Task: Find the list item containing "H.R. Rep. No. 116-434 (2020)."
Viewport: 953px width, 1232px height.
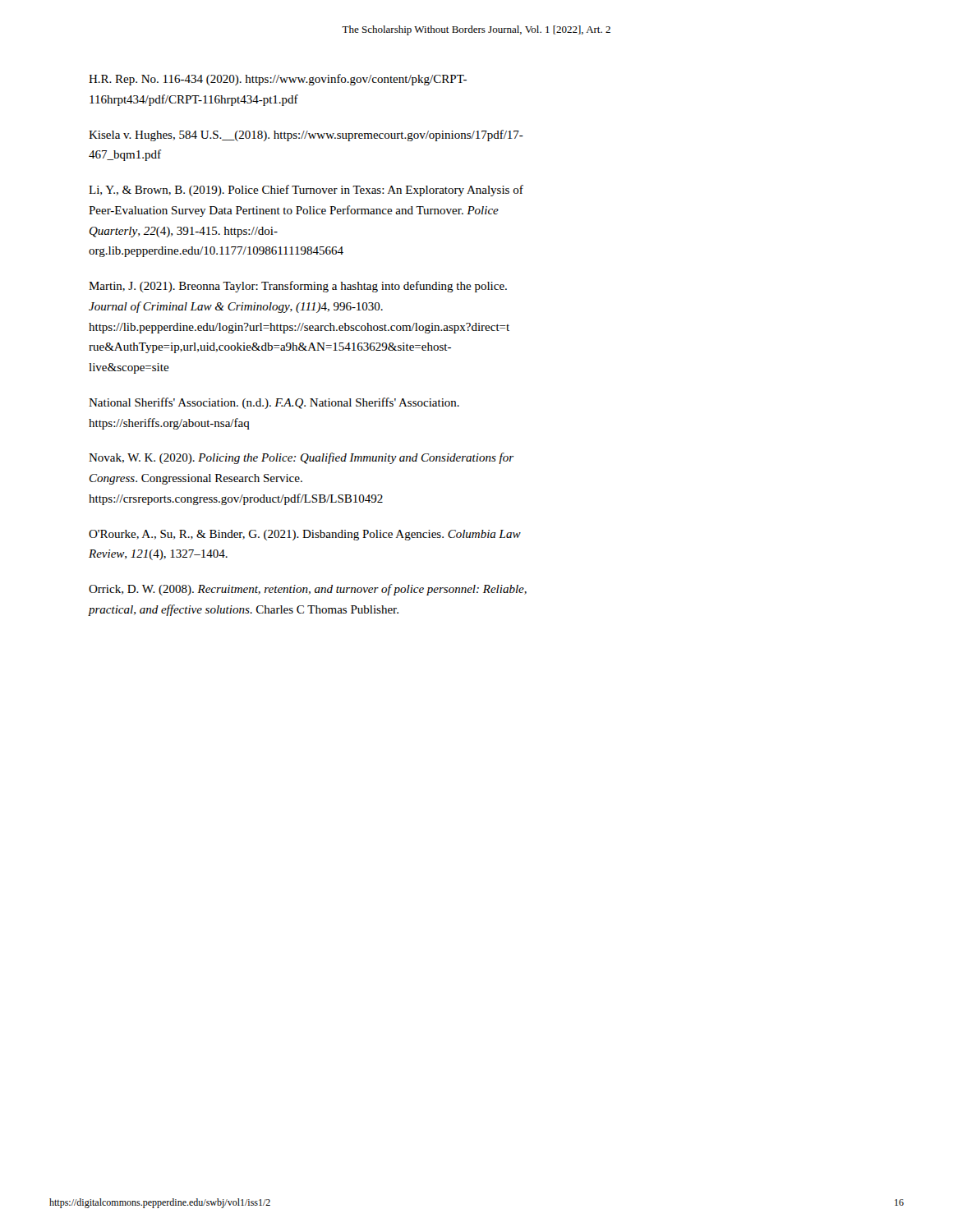Action: pyautogui.click(x=278, y=80)
